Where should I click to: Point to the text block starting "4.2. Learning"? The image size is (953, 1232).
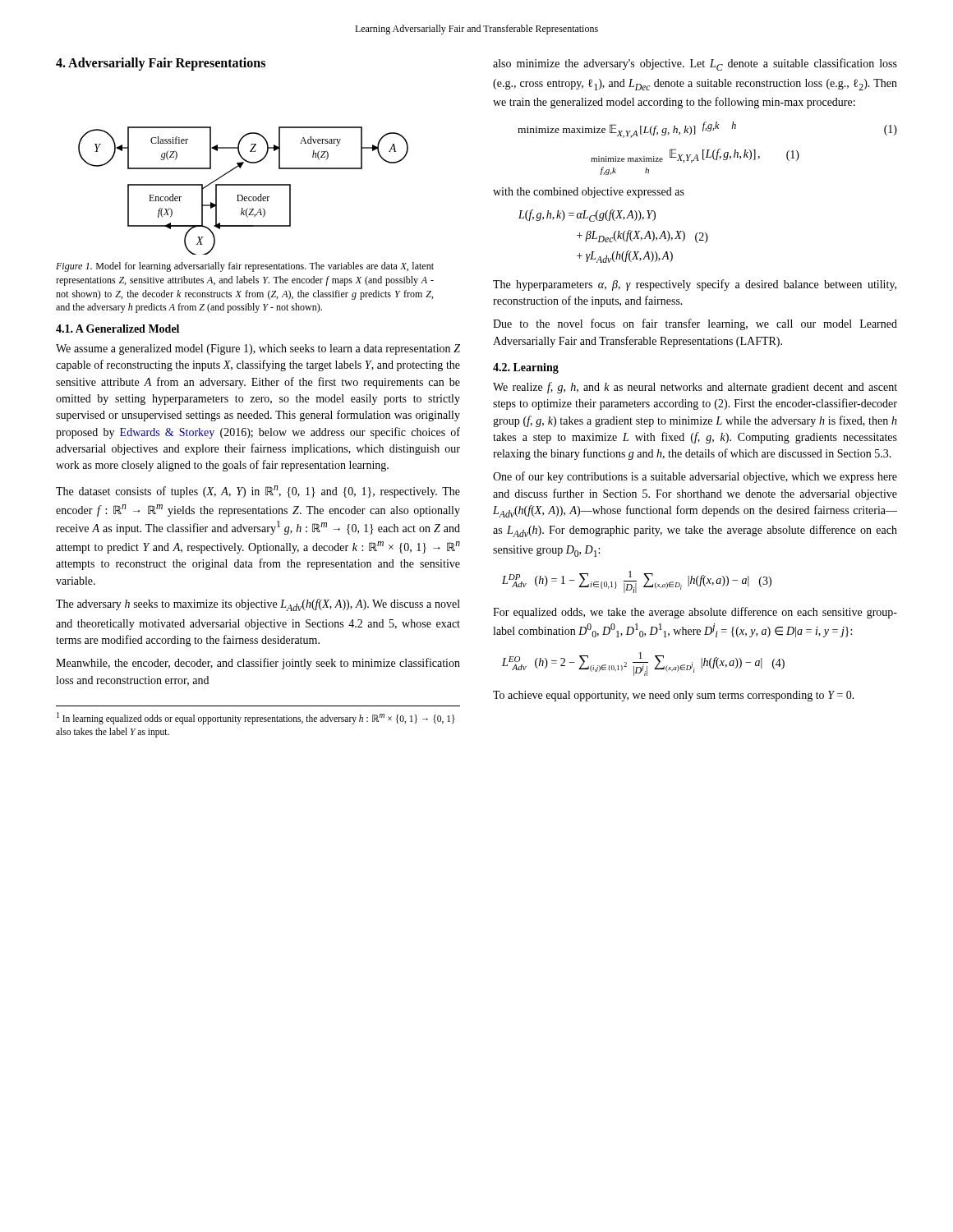pos(526,368)
